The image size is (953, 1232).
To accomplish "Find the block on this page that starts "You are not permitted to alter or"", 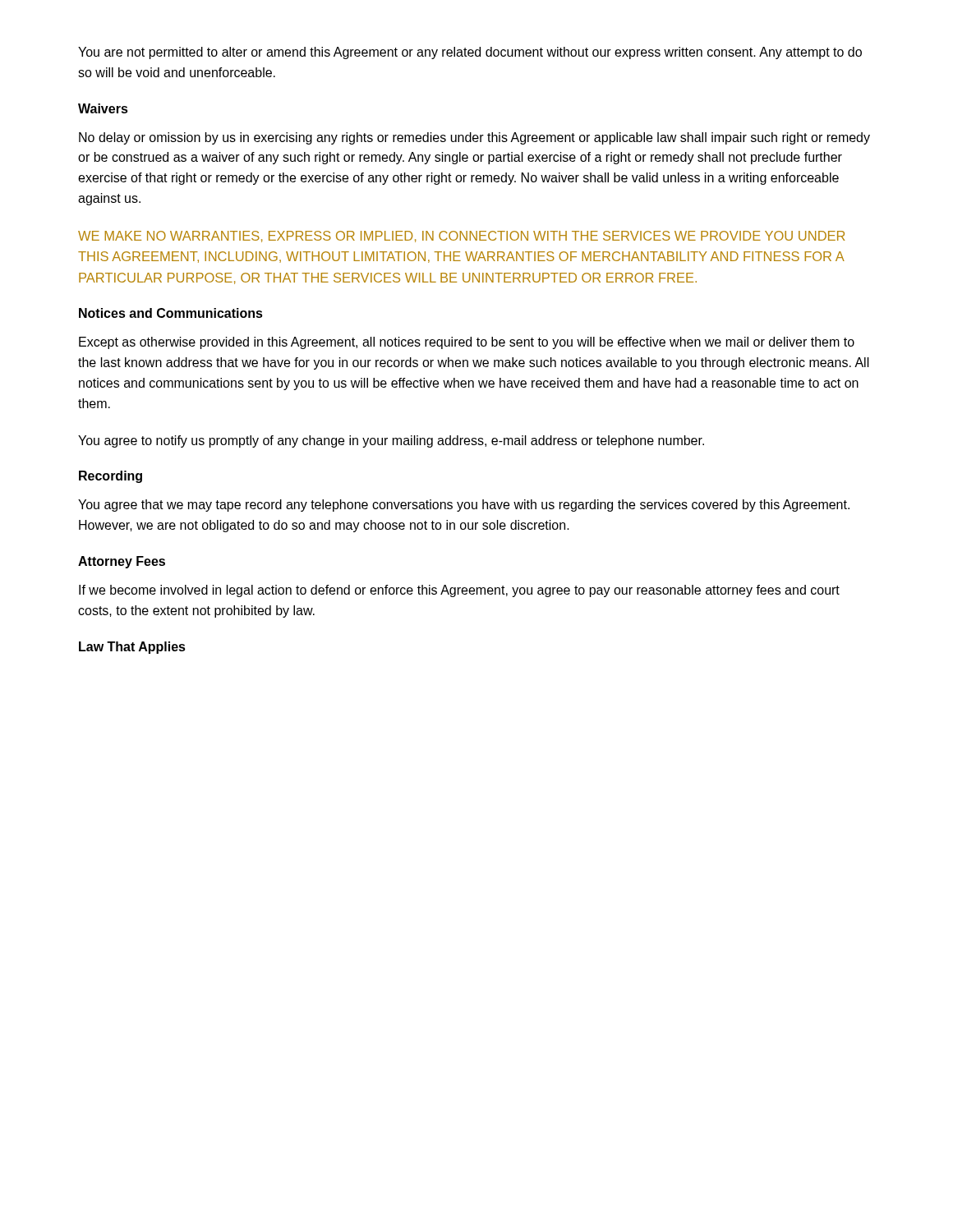I will (x=470, y=62).
